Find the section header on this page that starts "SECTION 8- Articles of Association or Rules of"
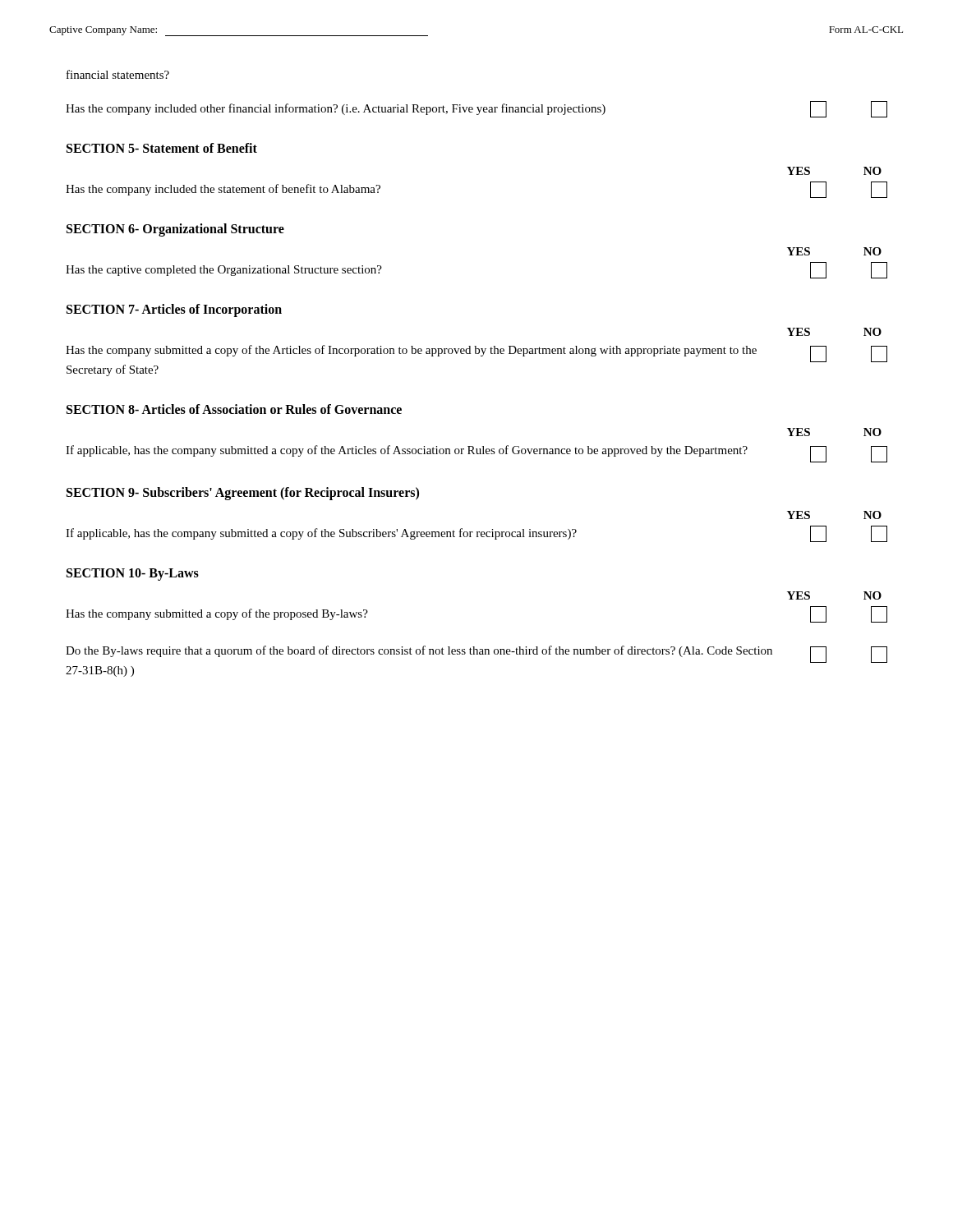953x1232 pixels. 234,409
